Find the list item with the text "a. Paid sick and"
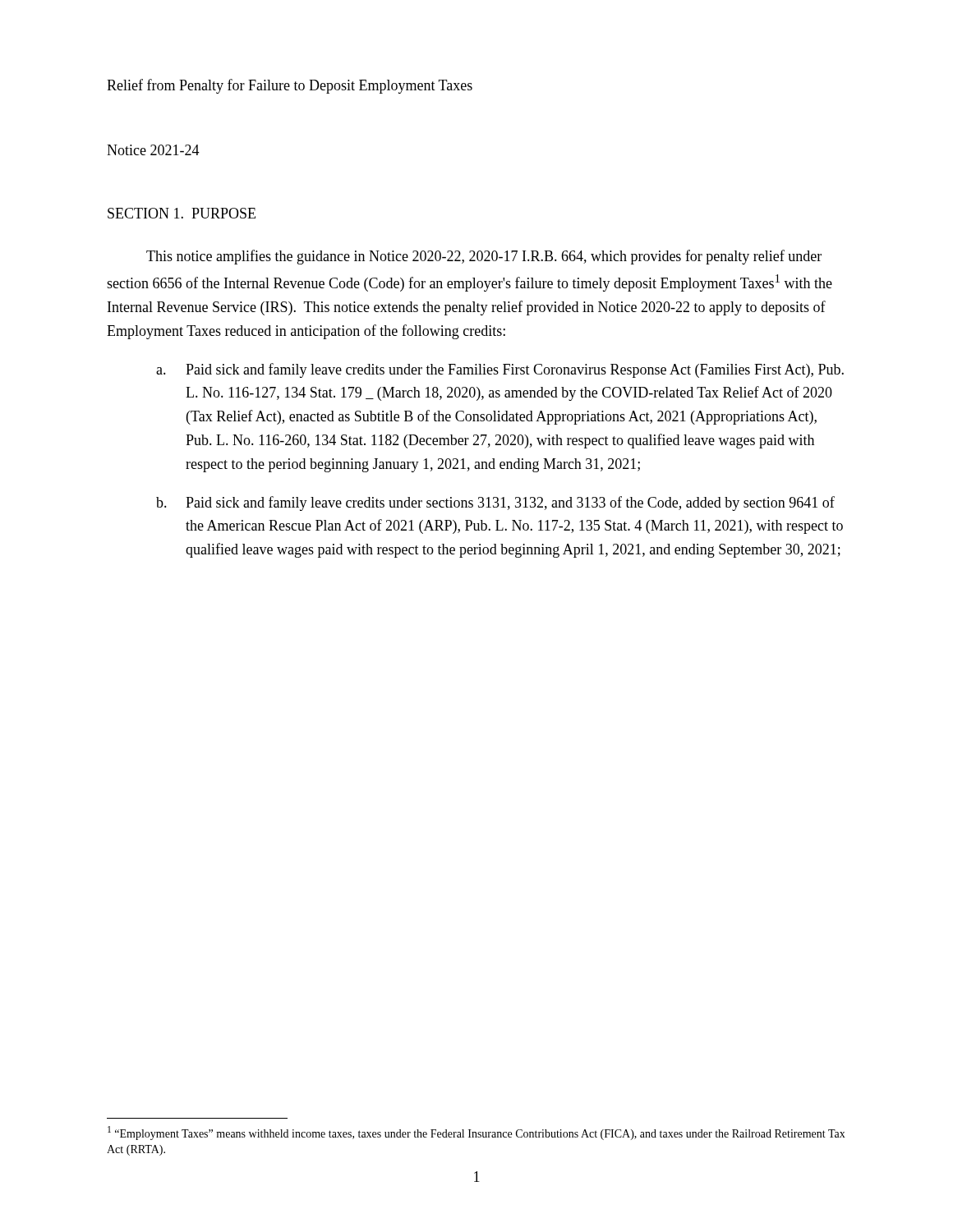Screen dimensions: 1232x953 pos(501,417)
